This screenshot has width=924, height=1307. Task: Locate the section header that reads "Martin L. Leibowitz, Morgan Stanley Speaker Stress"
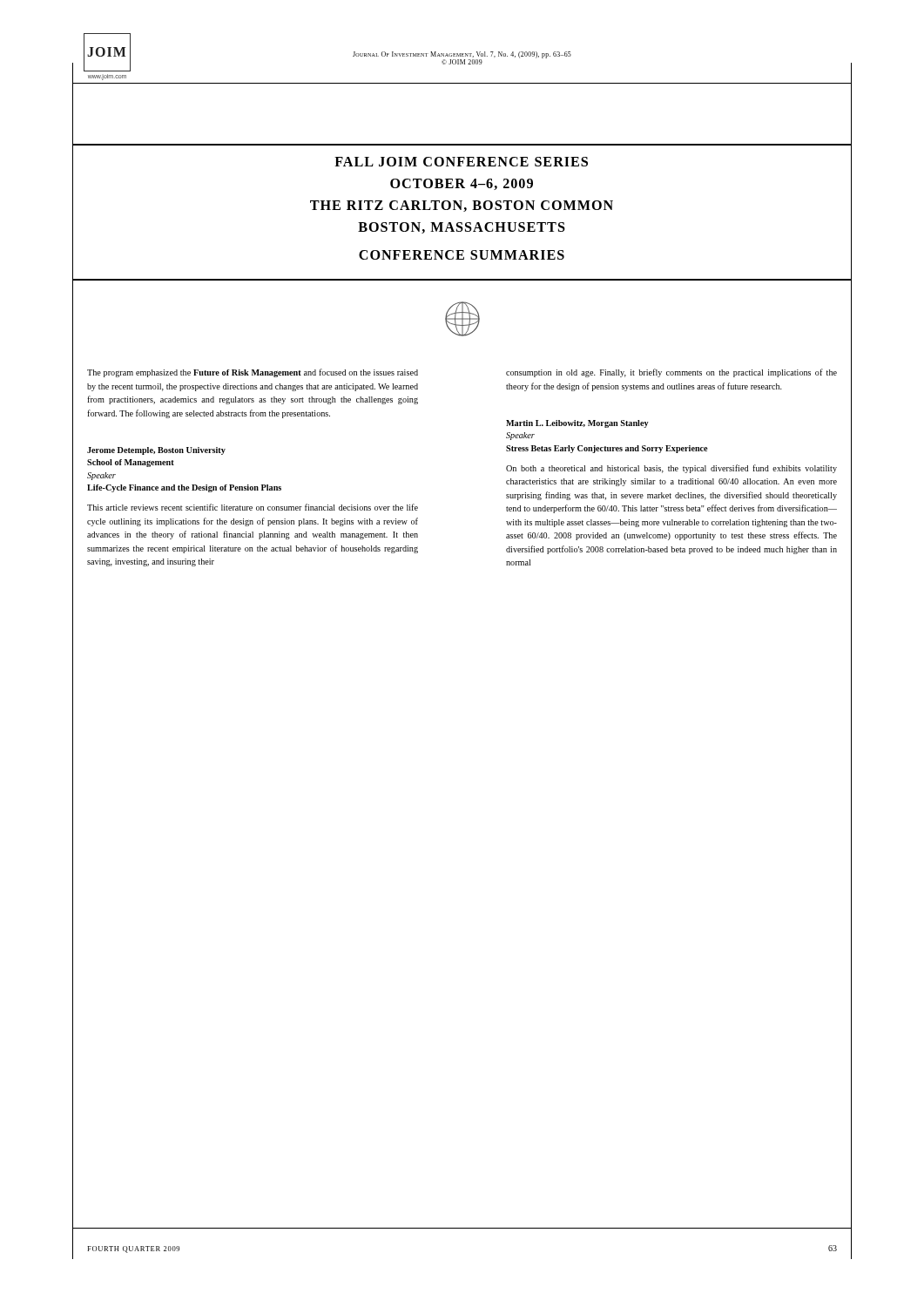[x=671, y=436]
